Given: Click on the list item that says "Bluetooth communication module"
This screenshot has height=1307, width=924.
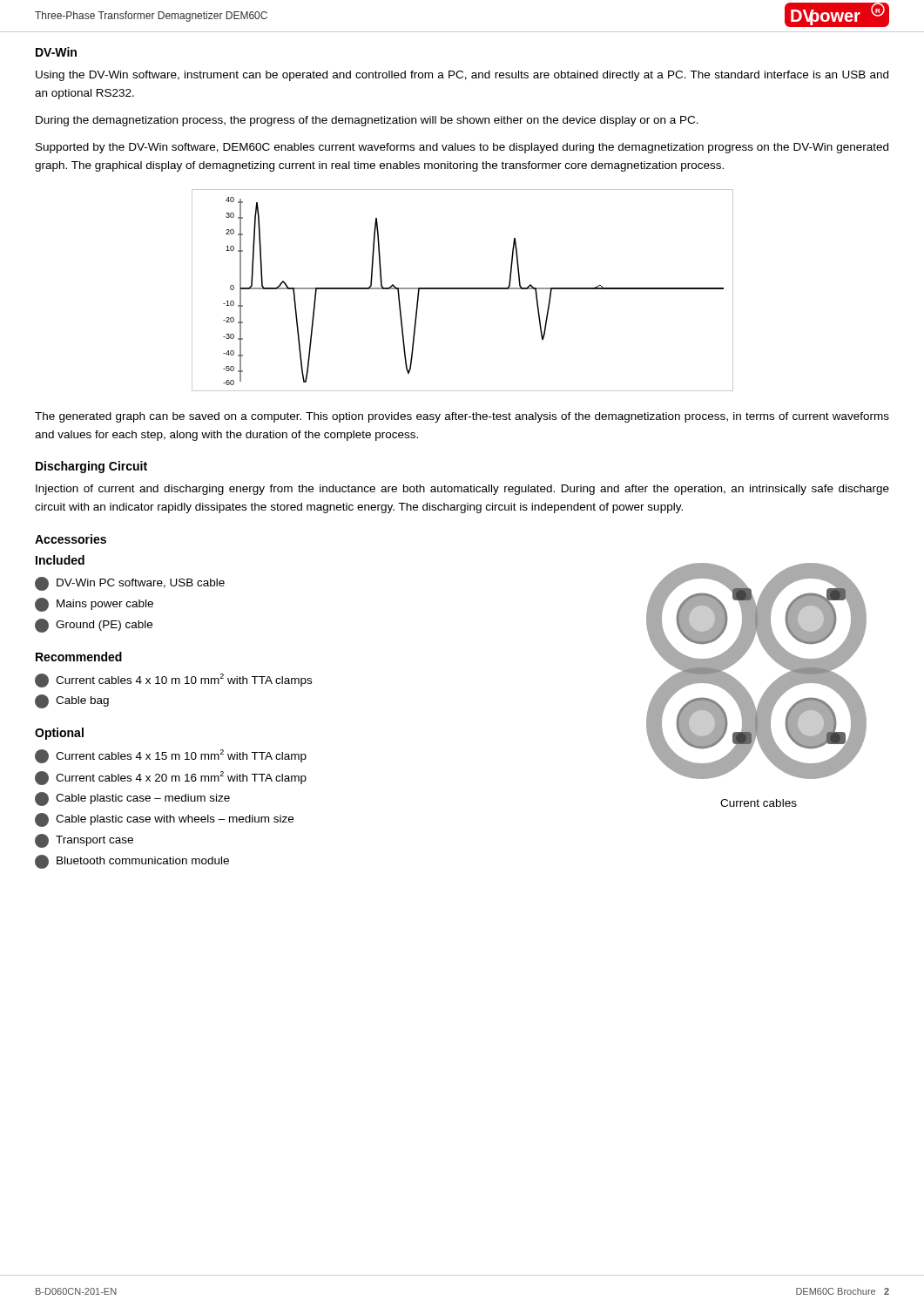Looking at the screenshot, I should pyautogui.click(x=132, y=861).
